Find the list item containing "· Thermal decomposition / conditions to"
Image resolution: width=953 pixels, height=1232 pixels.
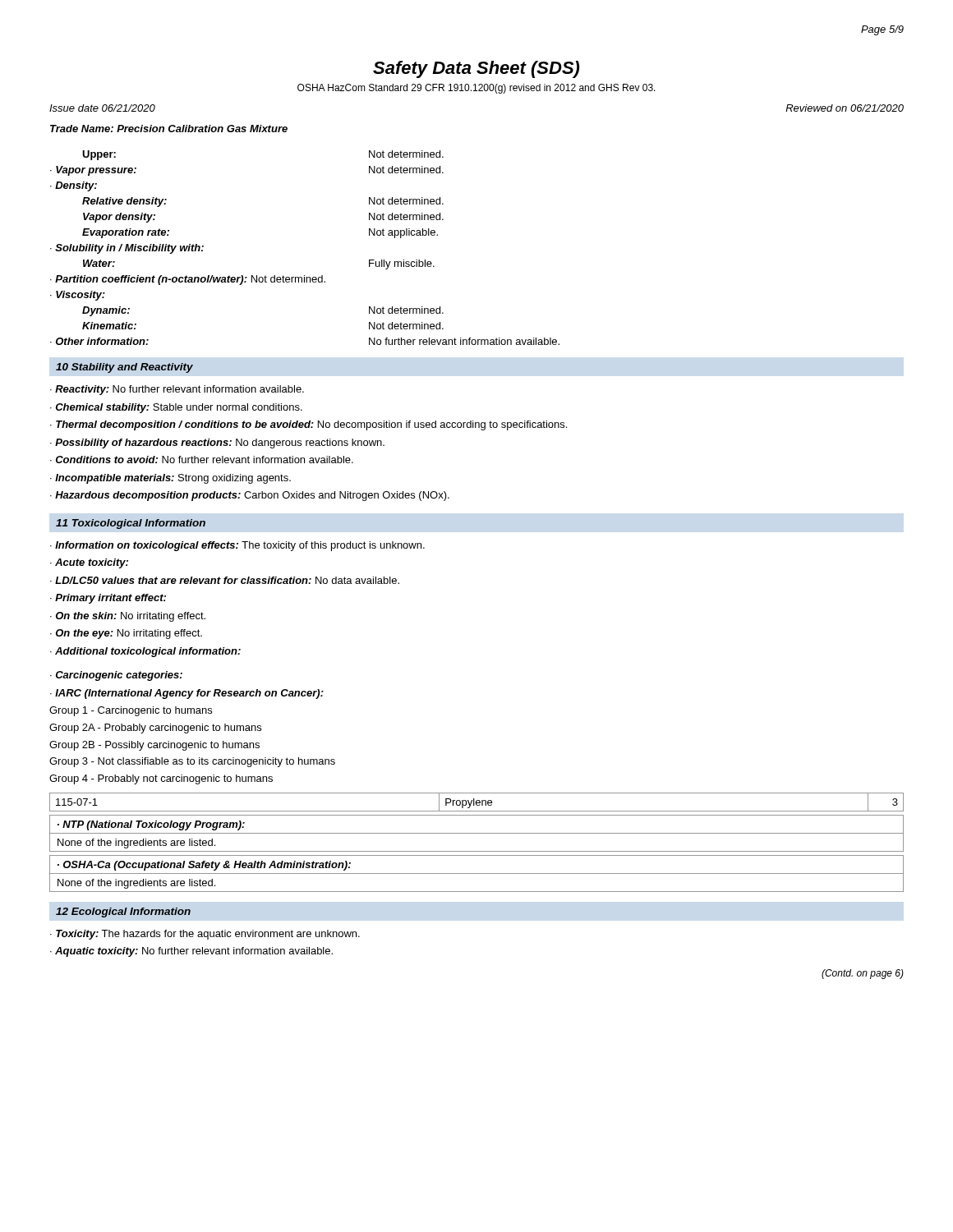click(309, 424)
